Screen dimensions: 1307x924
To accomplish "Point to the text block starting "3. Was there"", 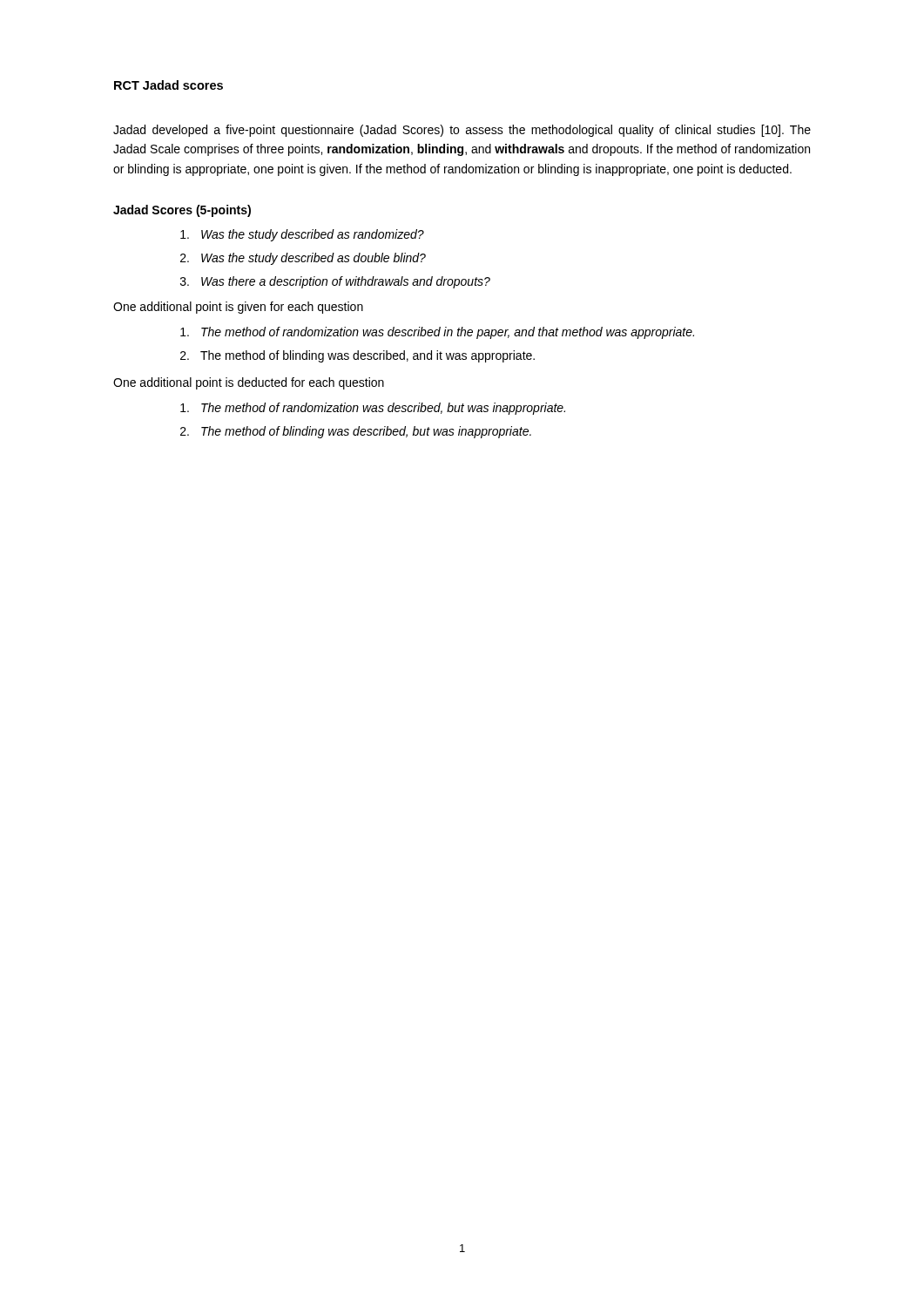I will click(488, 282).
